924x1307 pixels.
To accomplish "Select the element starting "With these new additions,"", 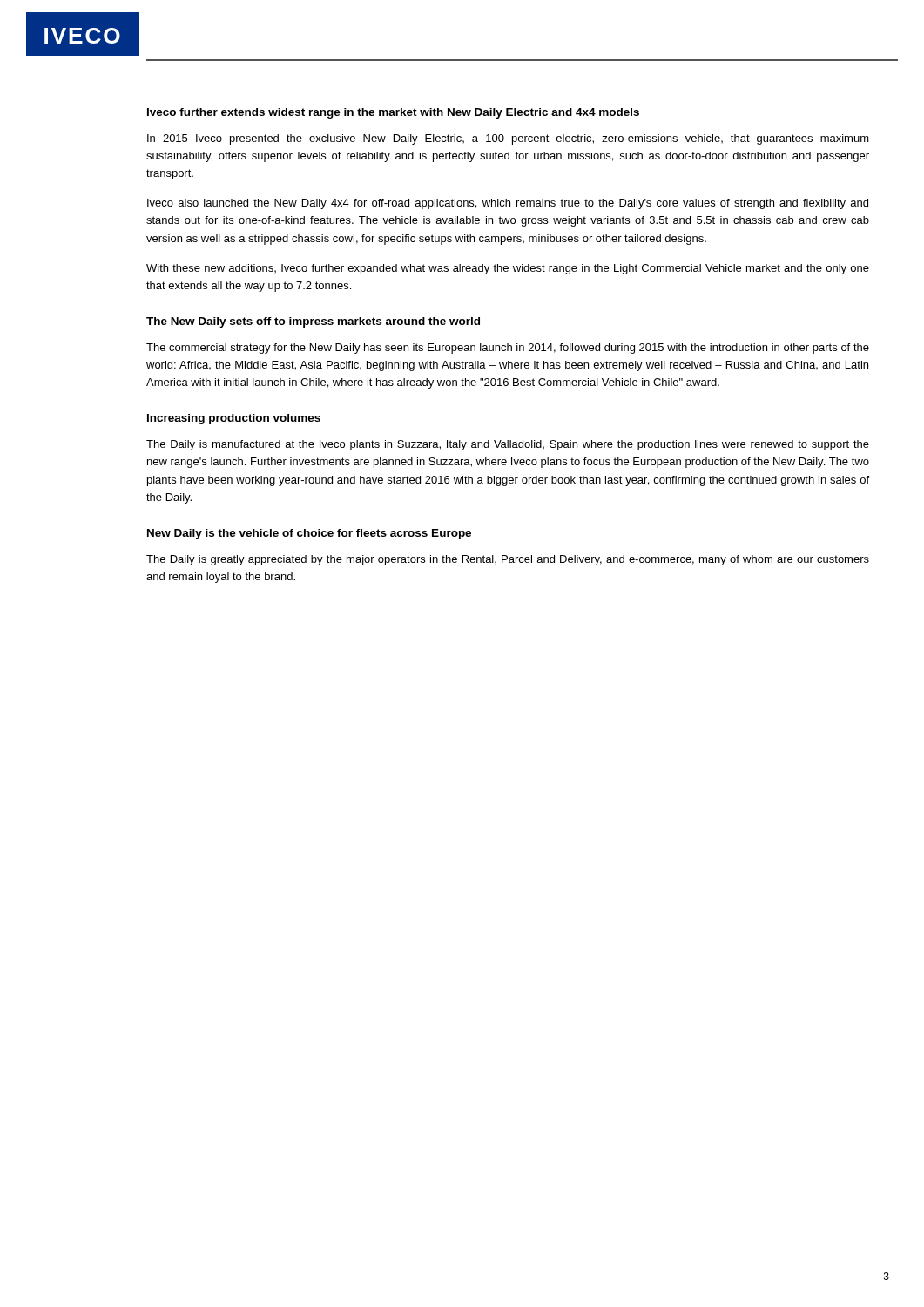I will (x=508, y=276).
